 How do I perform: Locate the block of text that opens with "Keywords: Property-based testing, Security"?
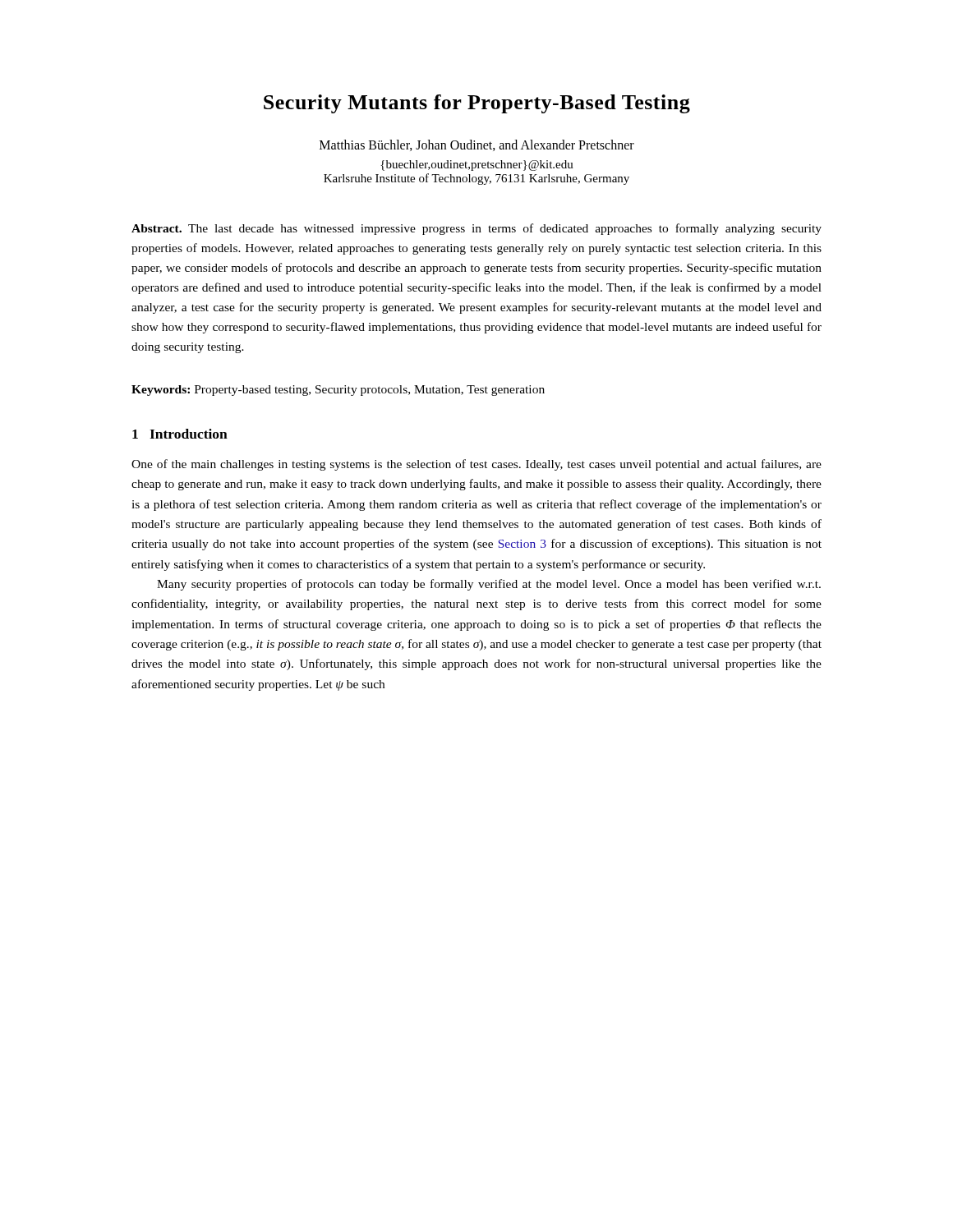tap(476, 389)
